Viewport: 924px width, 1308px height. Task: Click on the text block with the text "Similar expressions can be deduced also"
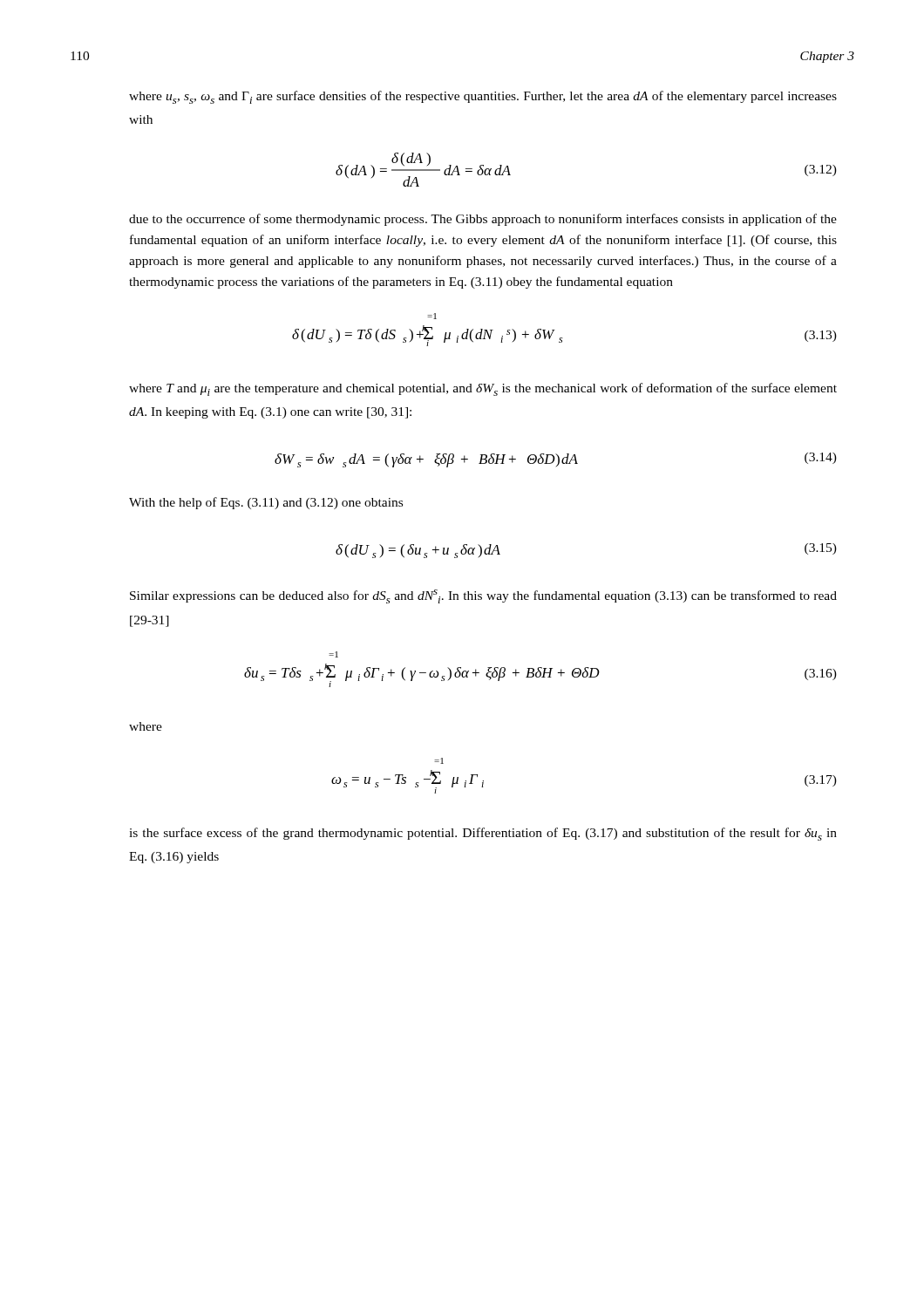pyautogui.click(x=483, y=606)
